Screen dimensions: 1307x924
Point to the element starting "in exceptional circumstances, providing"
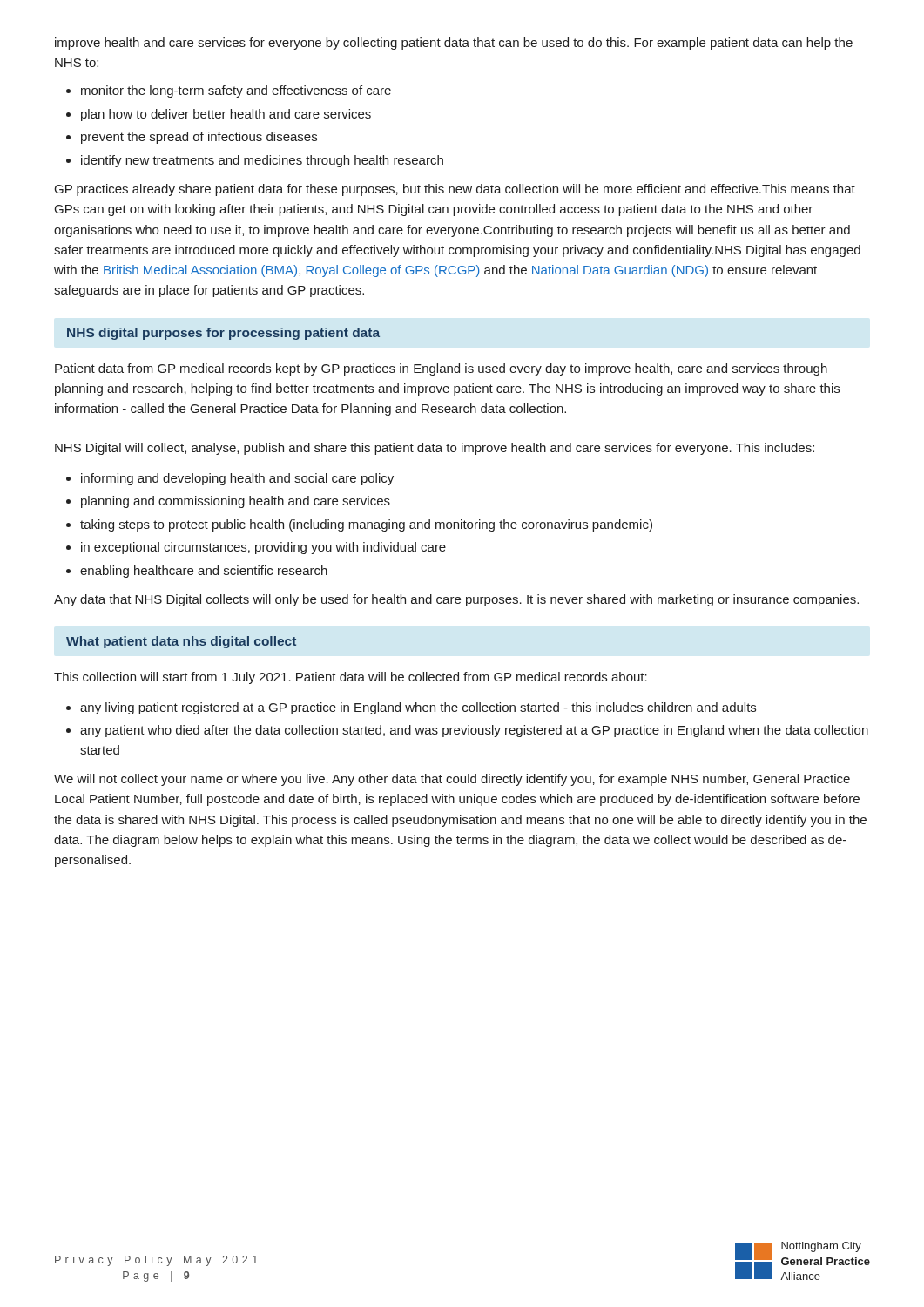[x=263, y=547]
